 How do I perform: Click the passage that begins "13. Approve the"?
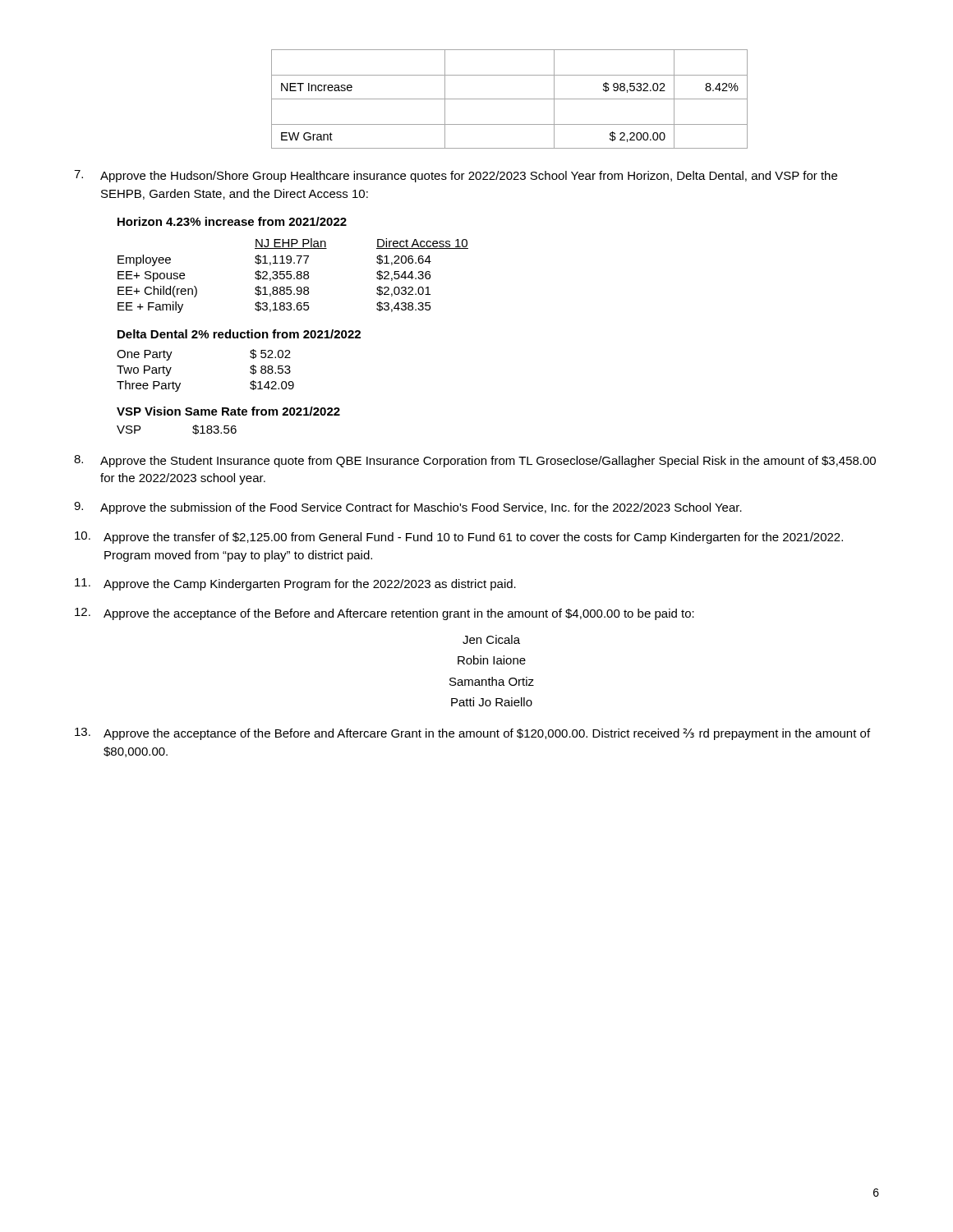(476, 742)
